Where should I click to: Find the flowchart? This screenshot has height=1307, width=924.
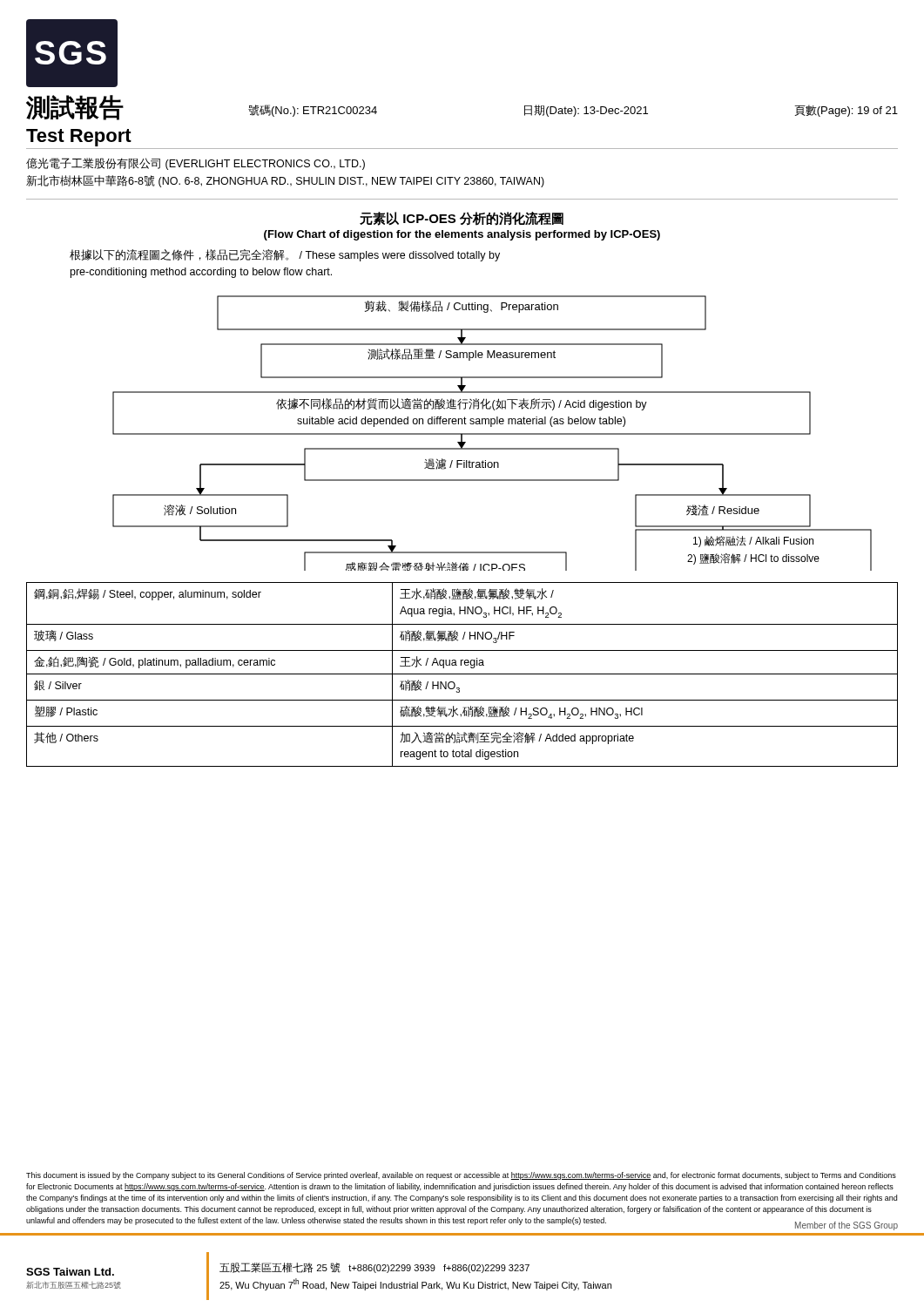point(462,432)
